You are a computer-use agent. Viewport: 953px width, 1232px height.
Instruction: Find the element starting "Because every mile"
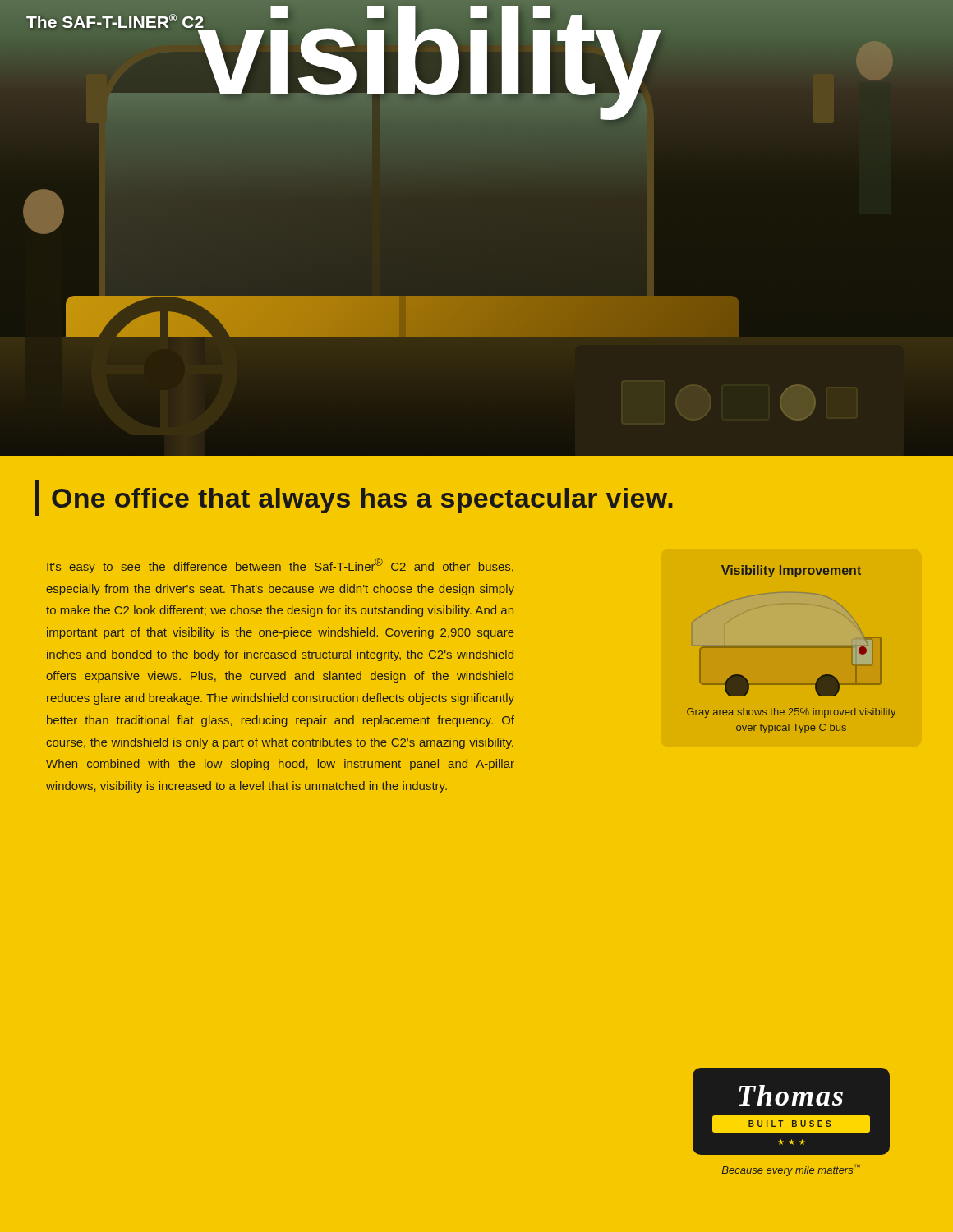point(791,1169)
